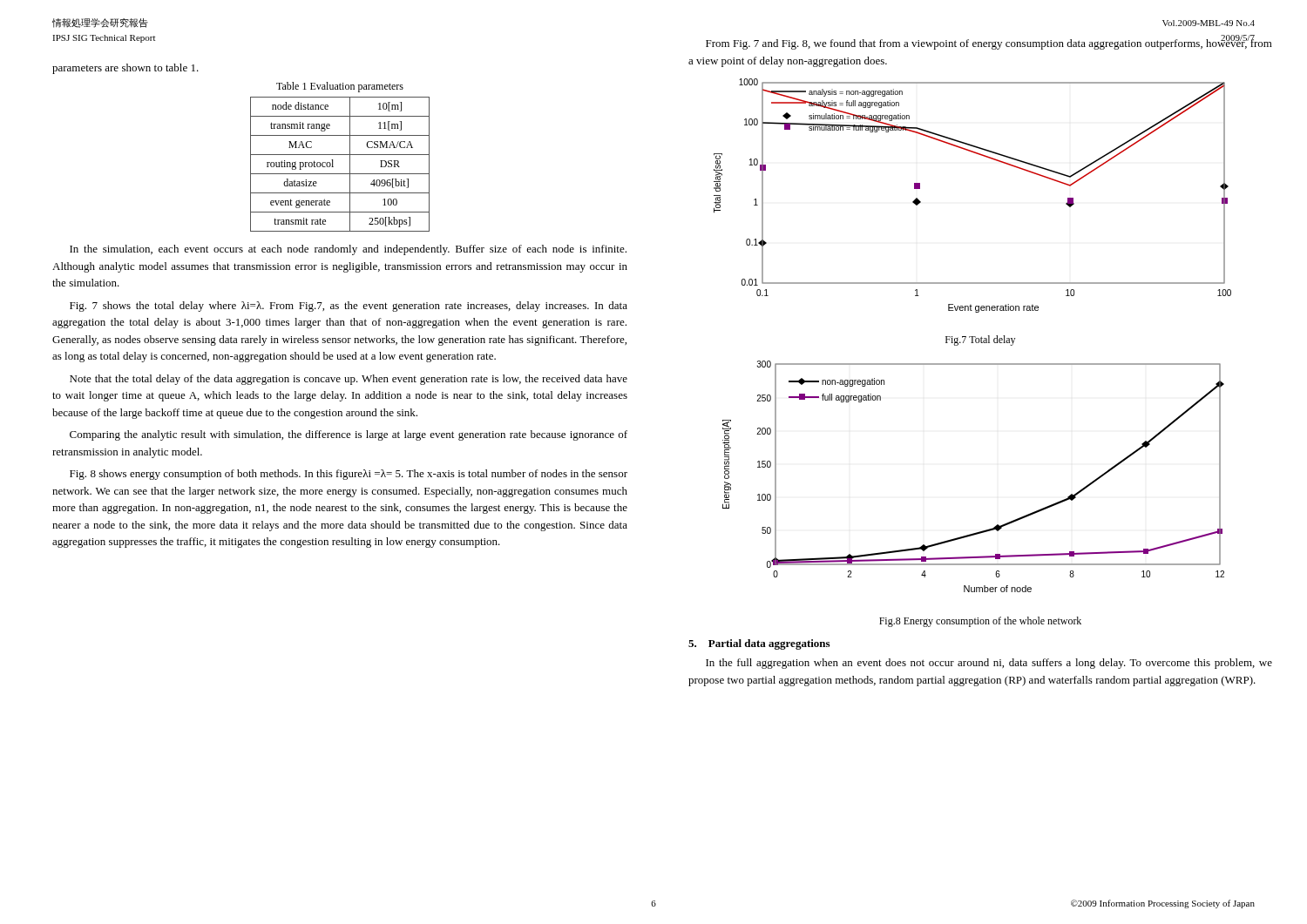Viewport: 1307px width, 924px height.
Task: Find the region starting "Fig.7 Total delay"
Action: click(x=980, y=340)
